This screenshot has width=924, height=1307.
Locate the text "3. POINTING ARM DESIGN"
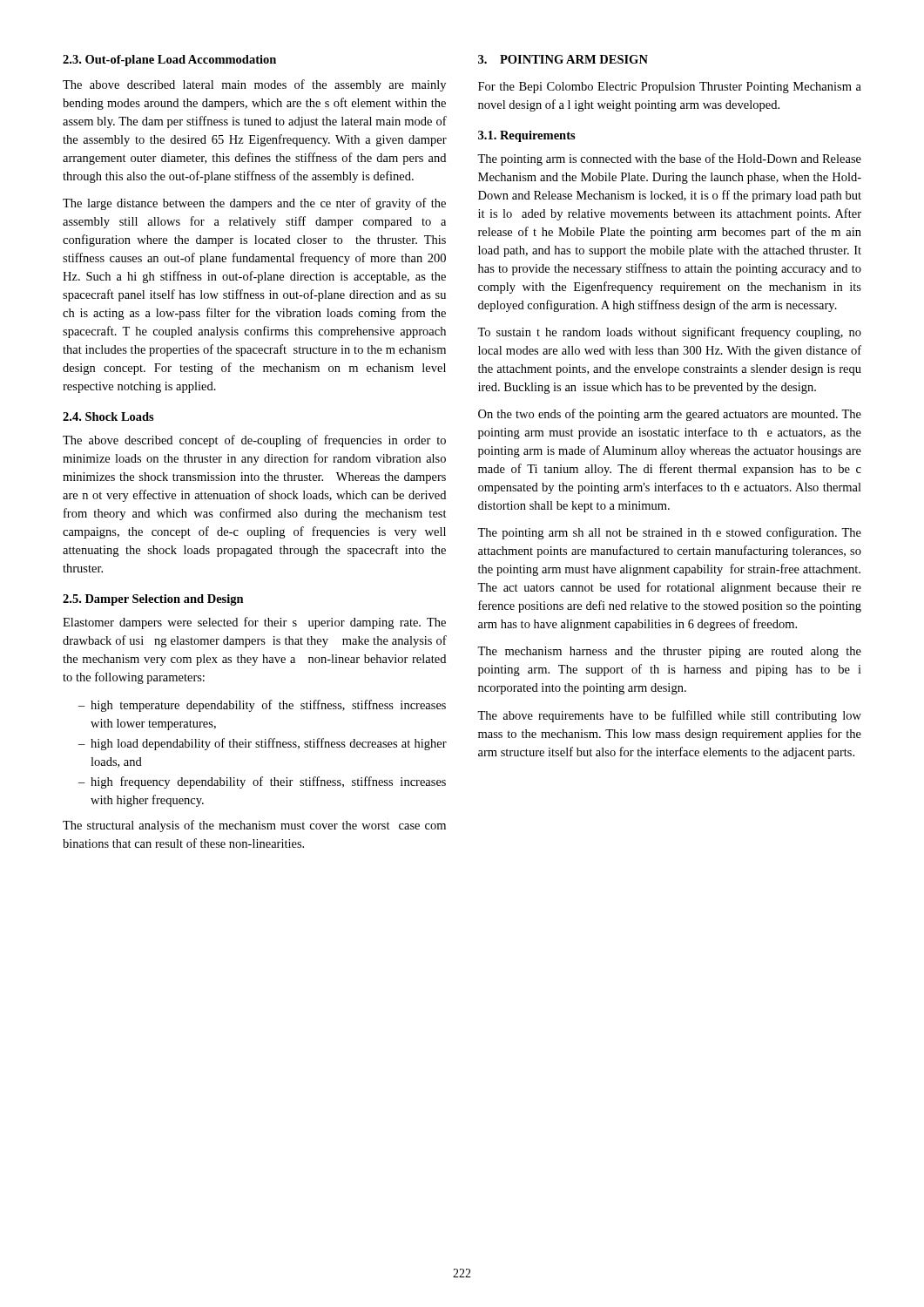pos(563,59)
